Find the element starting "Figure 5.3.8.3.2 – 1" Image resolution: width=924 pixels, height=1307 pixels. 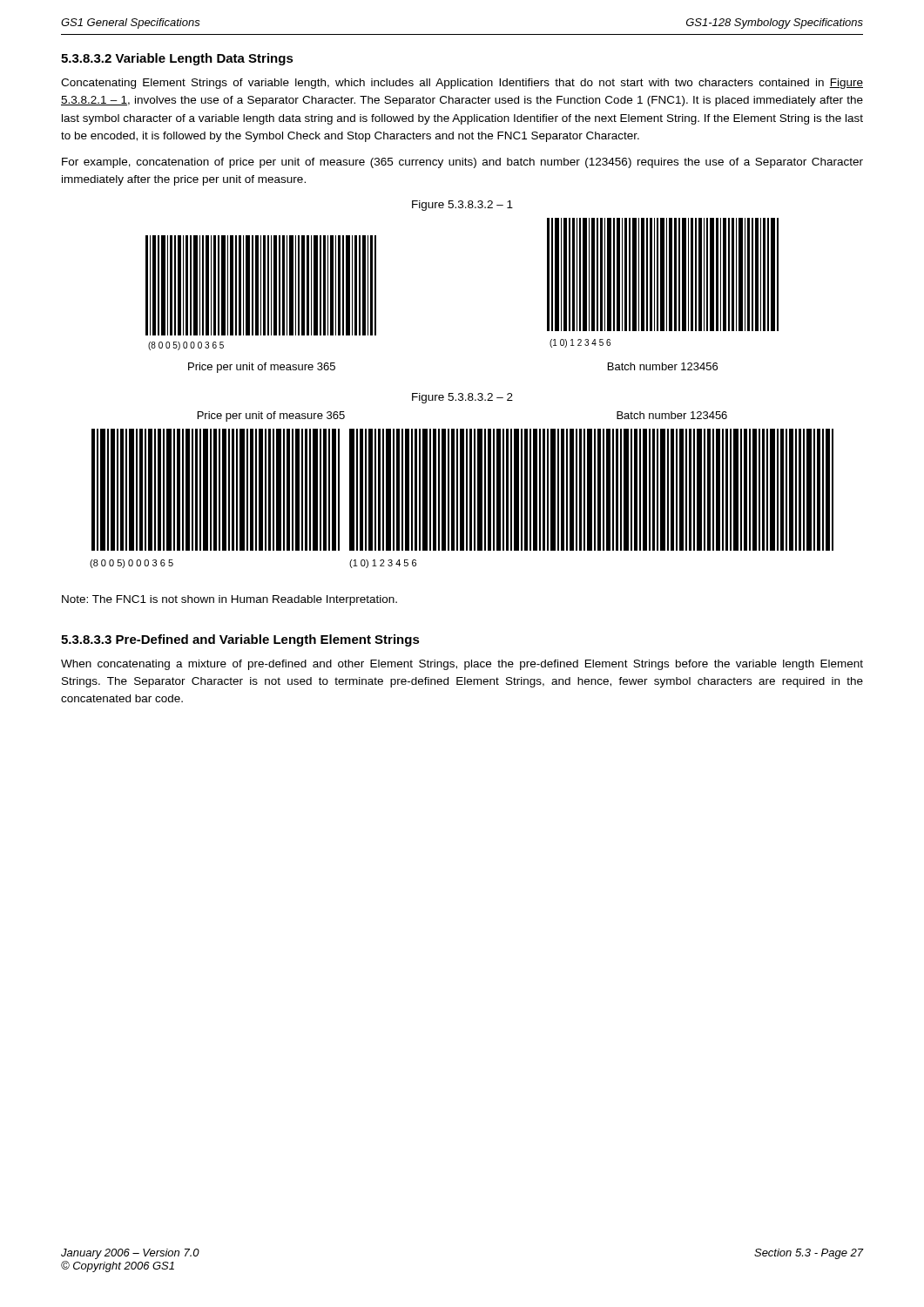pyautogui.click(x=462, y=204)
